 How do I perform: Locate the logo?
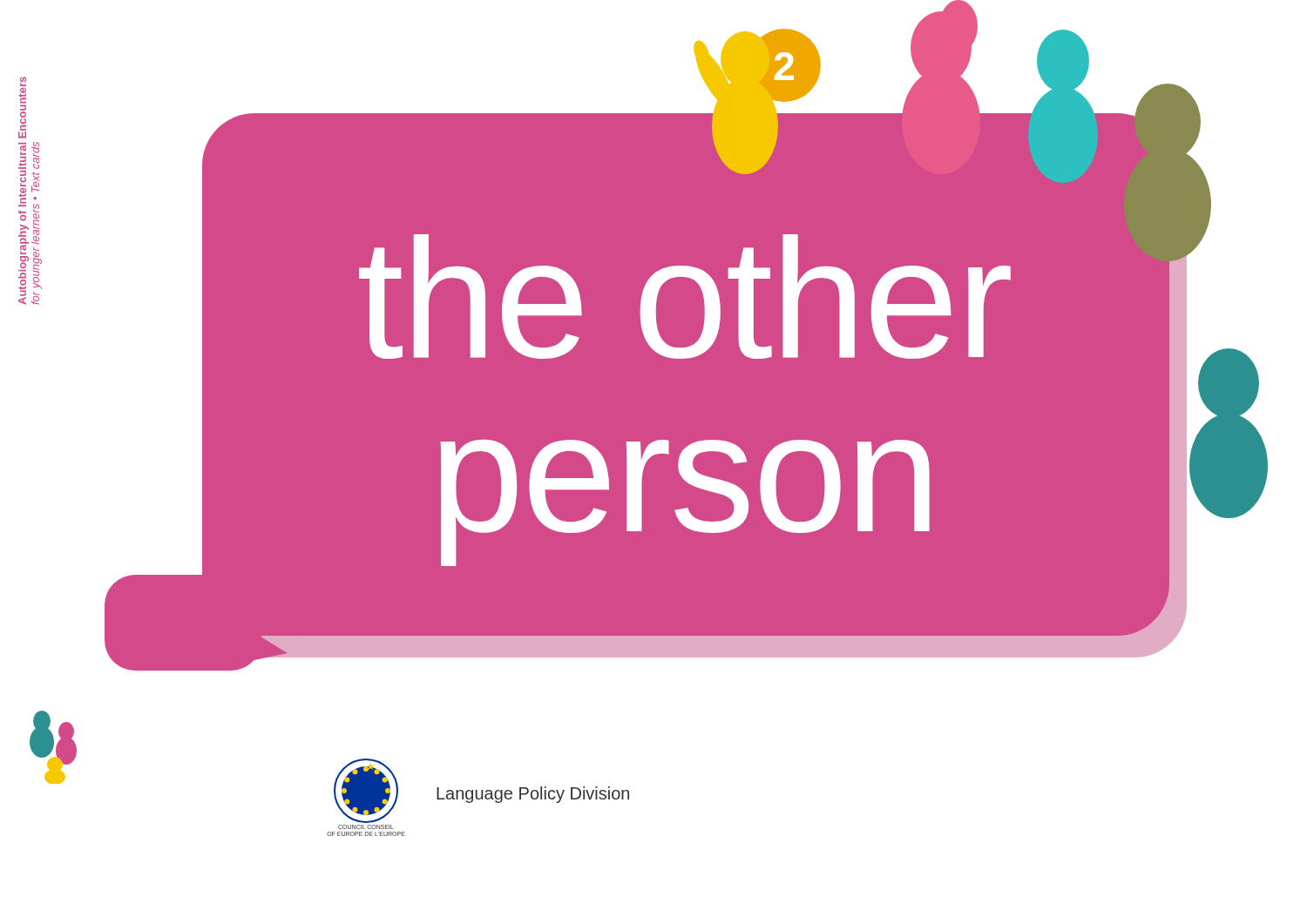[366, 797]
